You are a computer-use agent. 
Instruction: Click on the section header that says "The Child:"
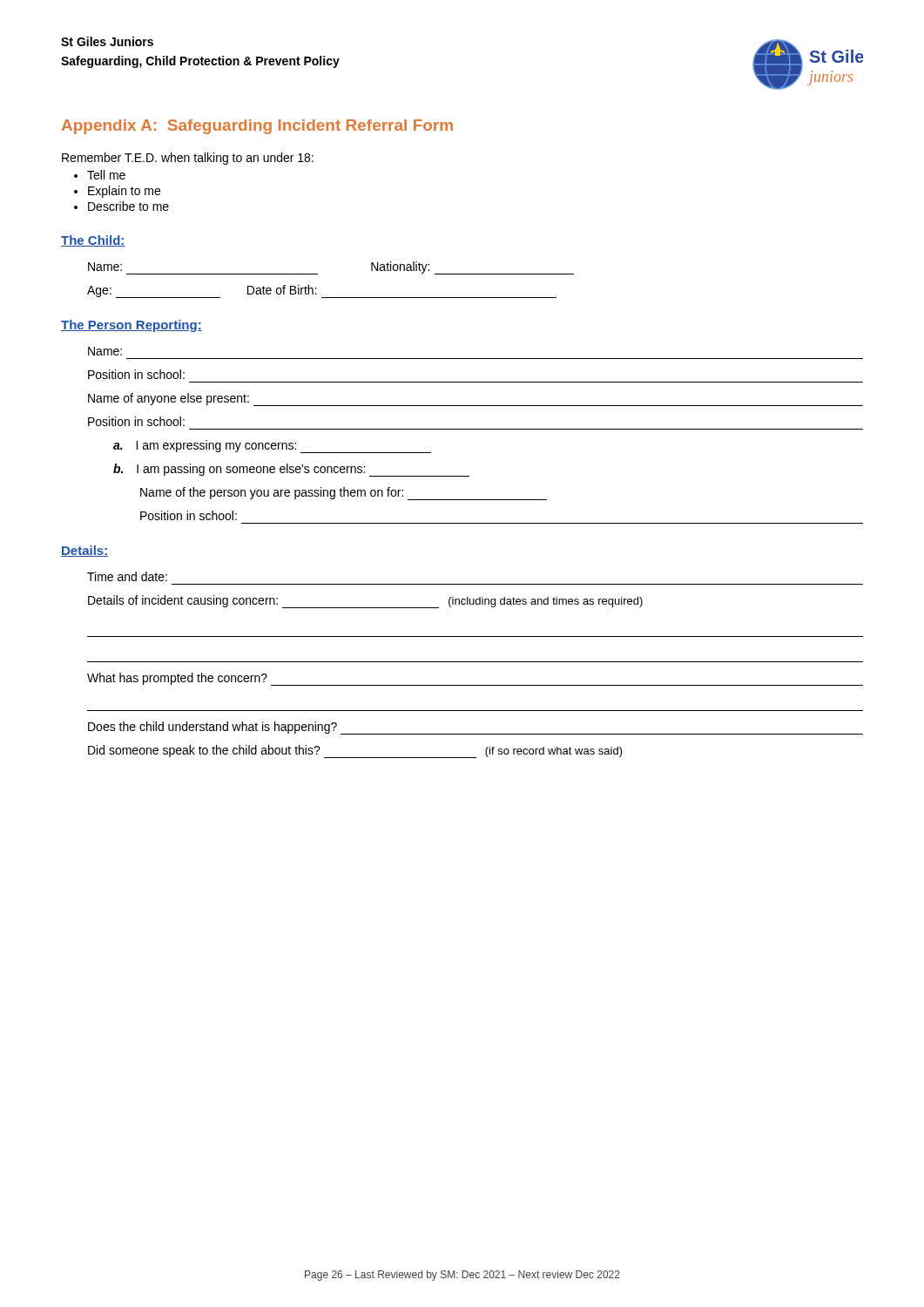point(93,240)
